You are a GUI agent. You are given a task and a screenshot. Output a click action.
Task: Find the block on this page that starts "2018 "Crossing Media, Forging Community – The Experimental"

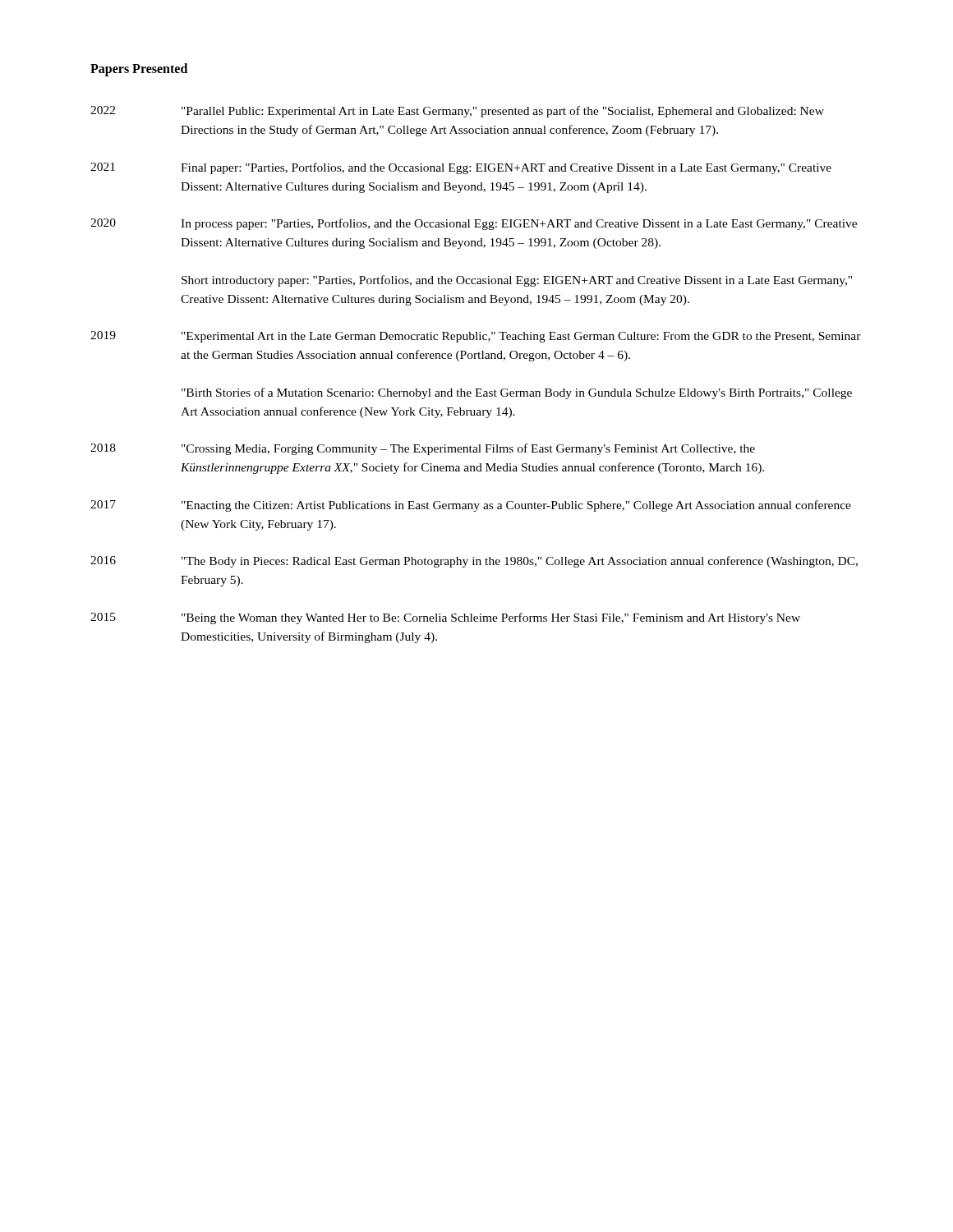click(476, 458)
